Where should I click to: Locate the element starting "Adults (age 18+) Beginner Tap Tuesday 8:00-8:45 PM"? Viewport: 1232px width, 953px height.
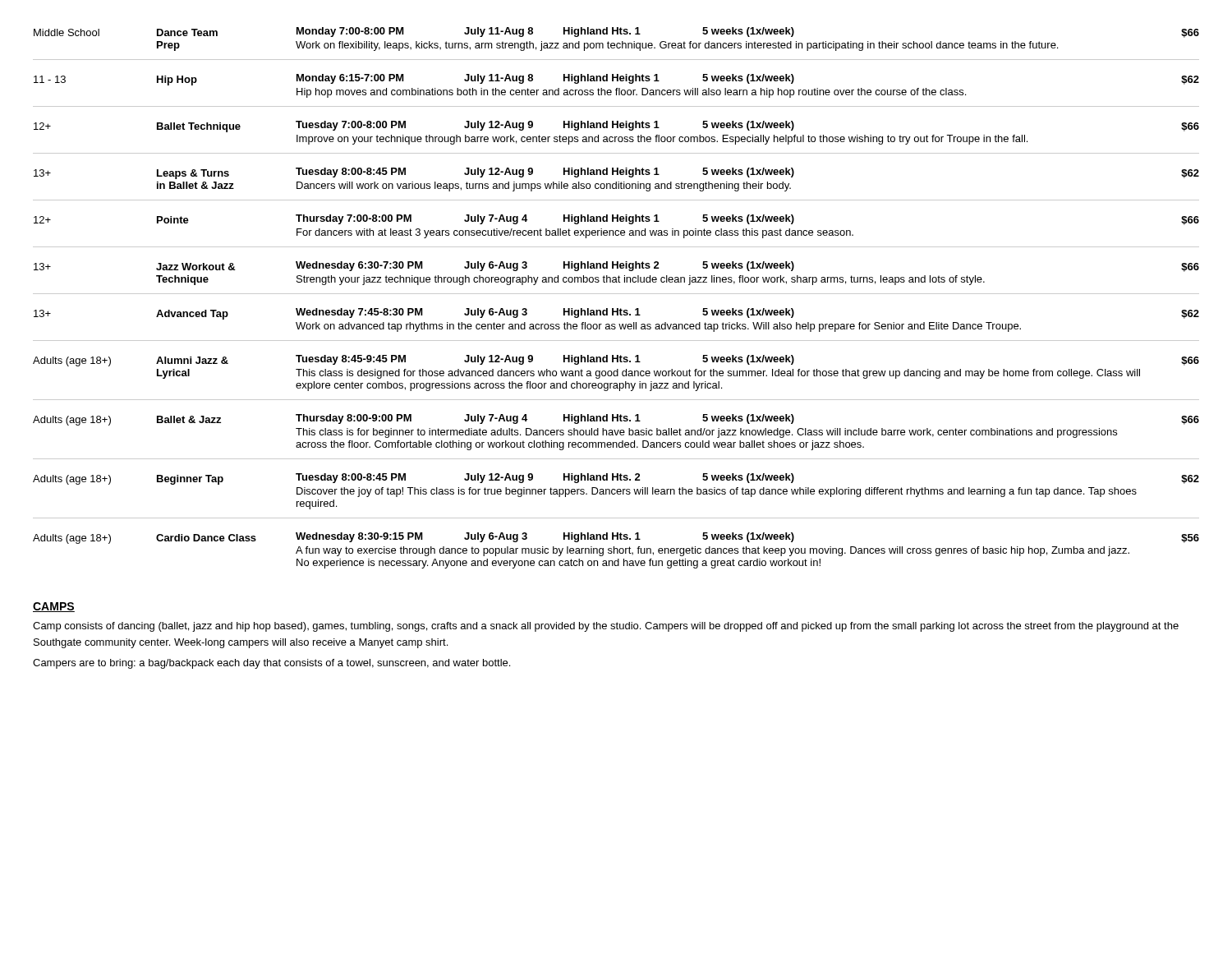(616, 490)
